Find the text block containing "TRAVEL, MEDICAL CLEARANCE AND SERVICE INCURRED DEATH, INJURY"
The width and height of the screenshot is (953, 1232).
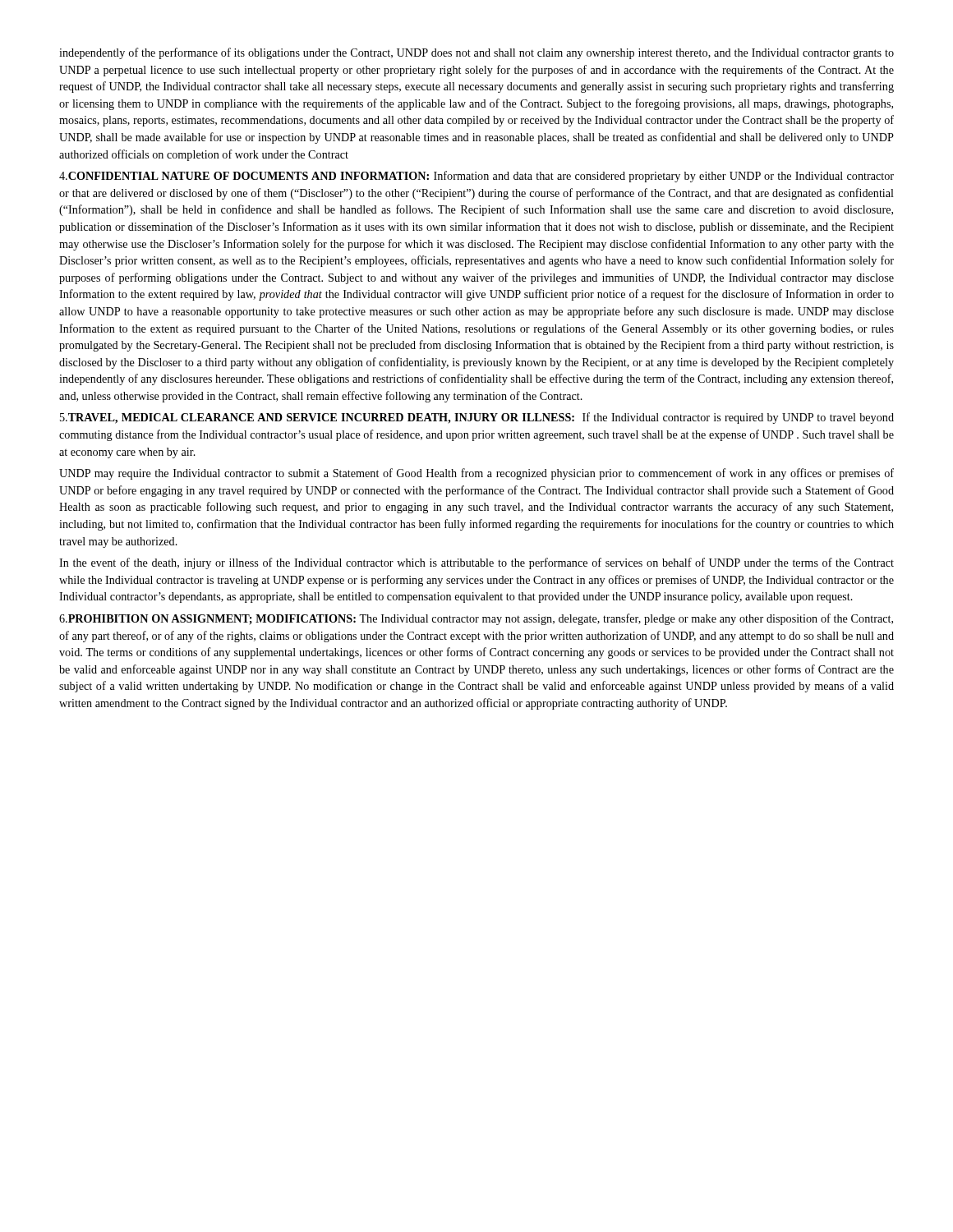point(476,435)
